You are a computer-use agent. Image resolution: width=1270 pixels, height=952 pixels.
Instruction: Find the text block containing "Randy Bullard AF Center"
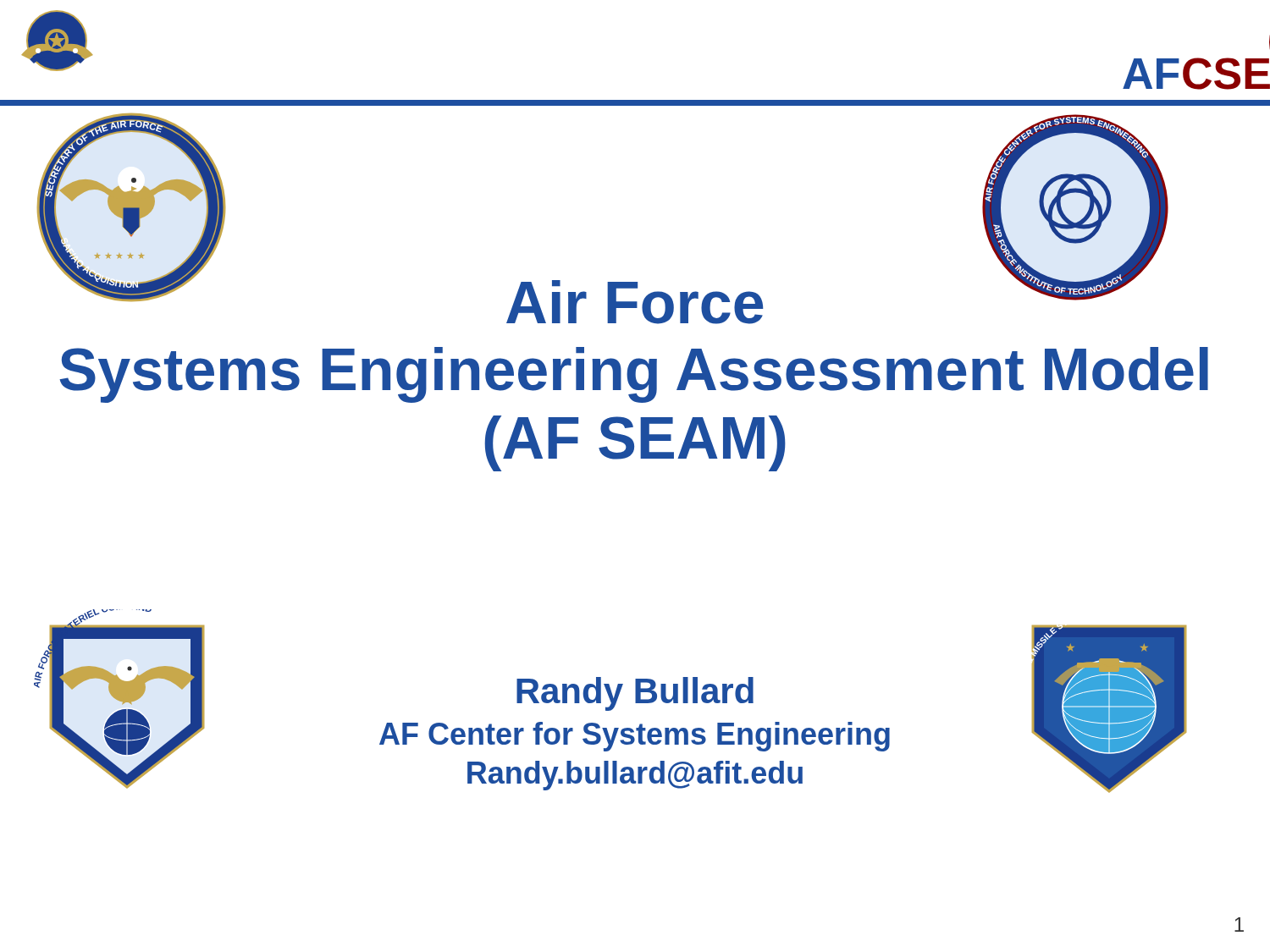tap(635, 731)
